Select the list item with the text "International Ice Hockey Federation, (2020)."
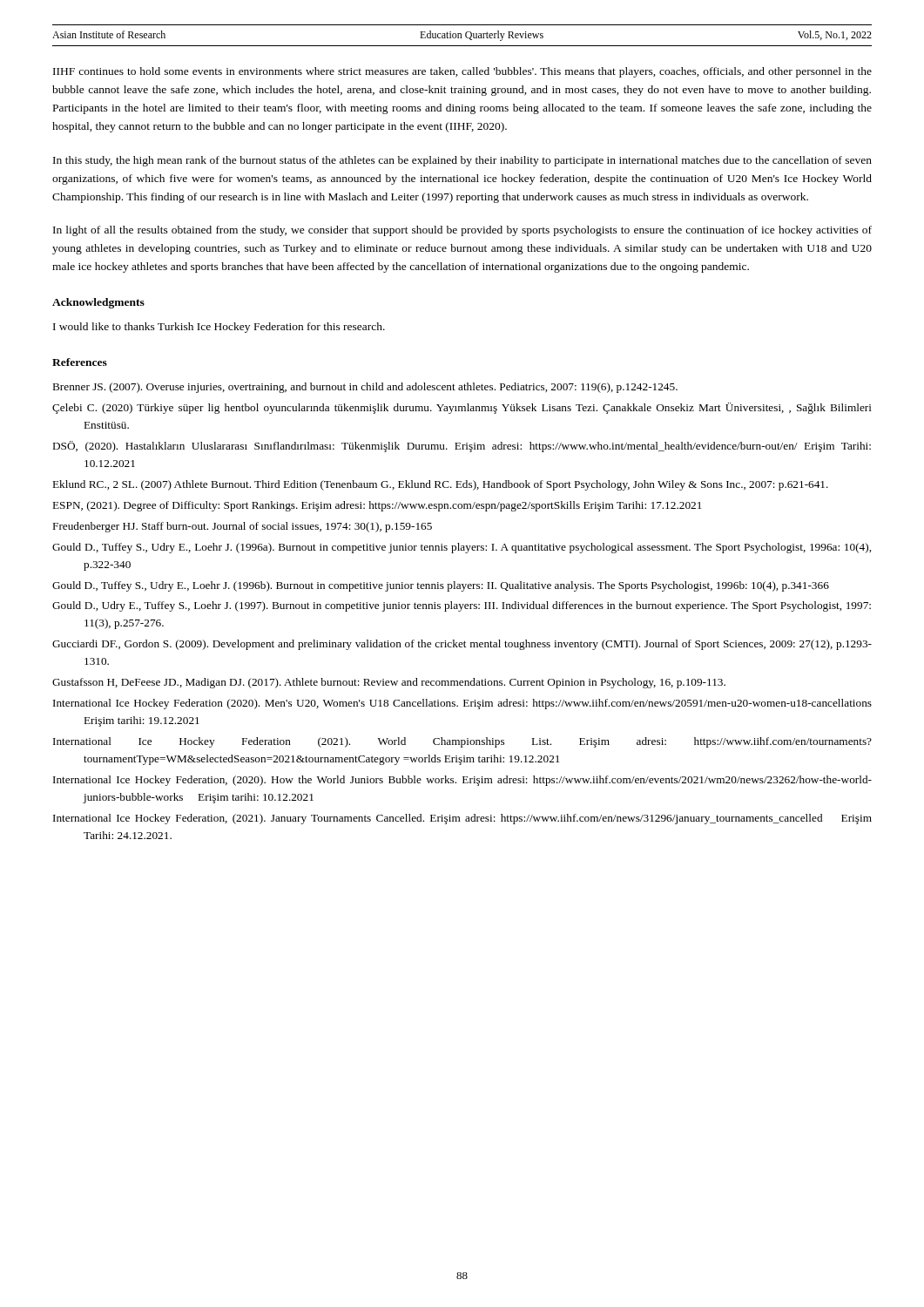The width and height of the screenshot is (924, 1307). click(462, 788)
